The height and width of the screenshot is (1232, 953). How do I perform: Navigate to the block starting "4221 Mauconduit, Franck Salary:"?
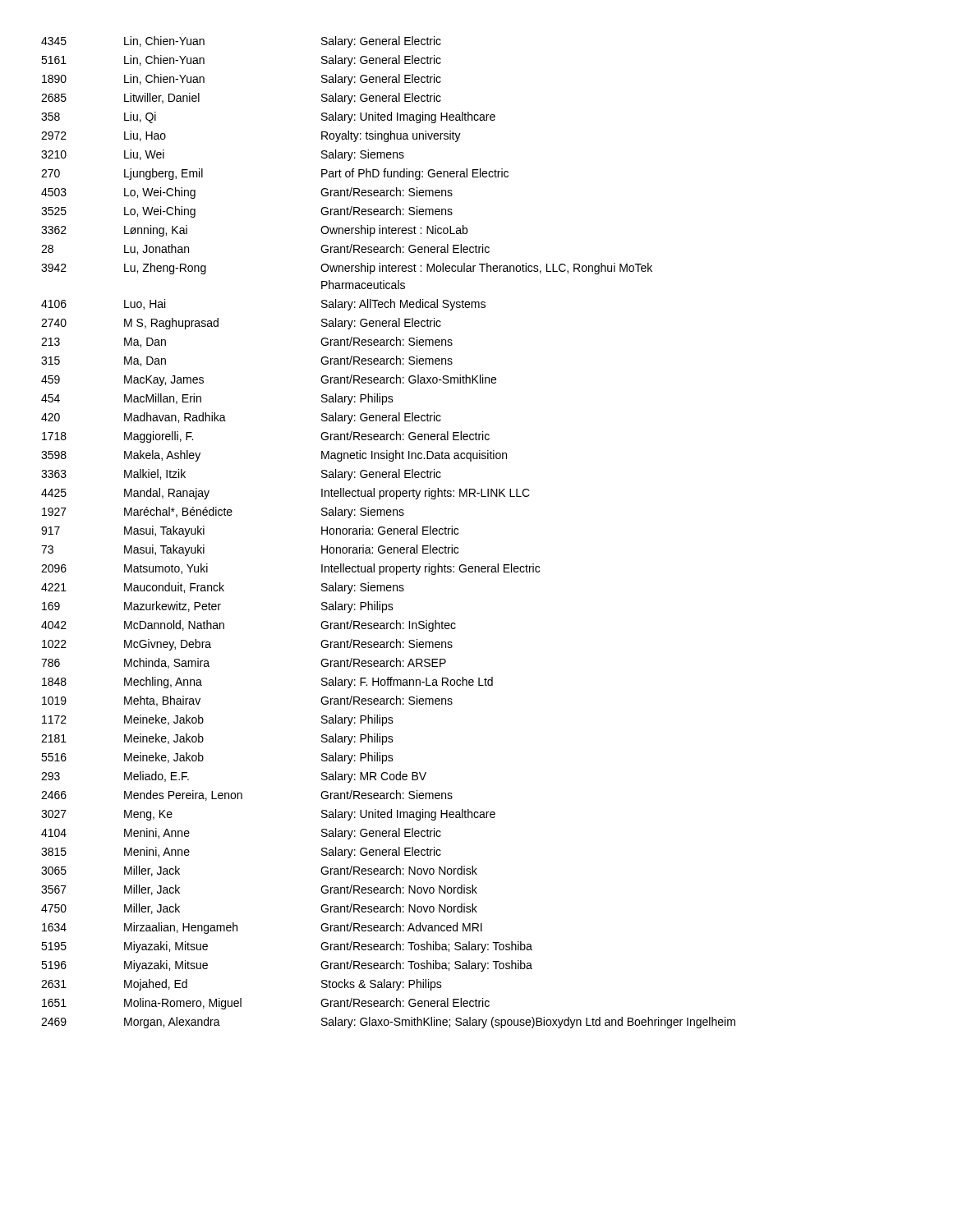223,588
